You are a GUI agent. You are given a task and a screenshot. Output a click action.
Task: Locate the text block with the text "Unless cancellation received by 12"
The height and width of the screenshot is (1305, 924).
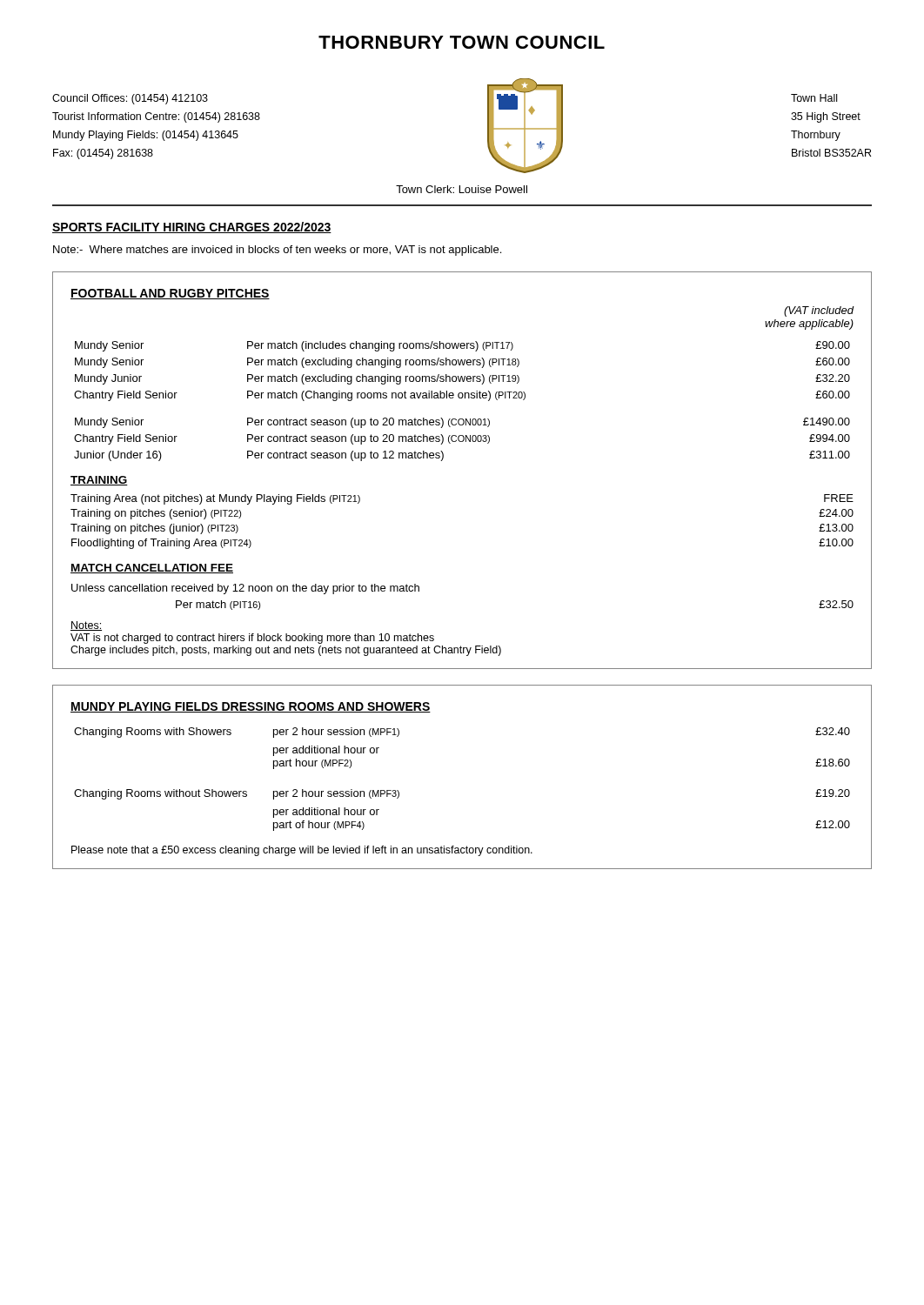(245, 588)
